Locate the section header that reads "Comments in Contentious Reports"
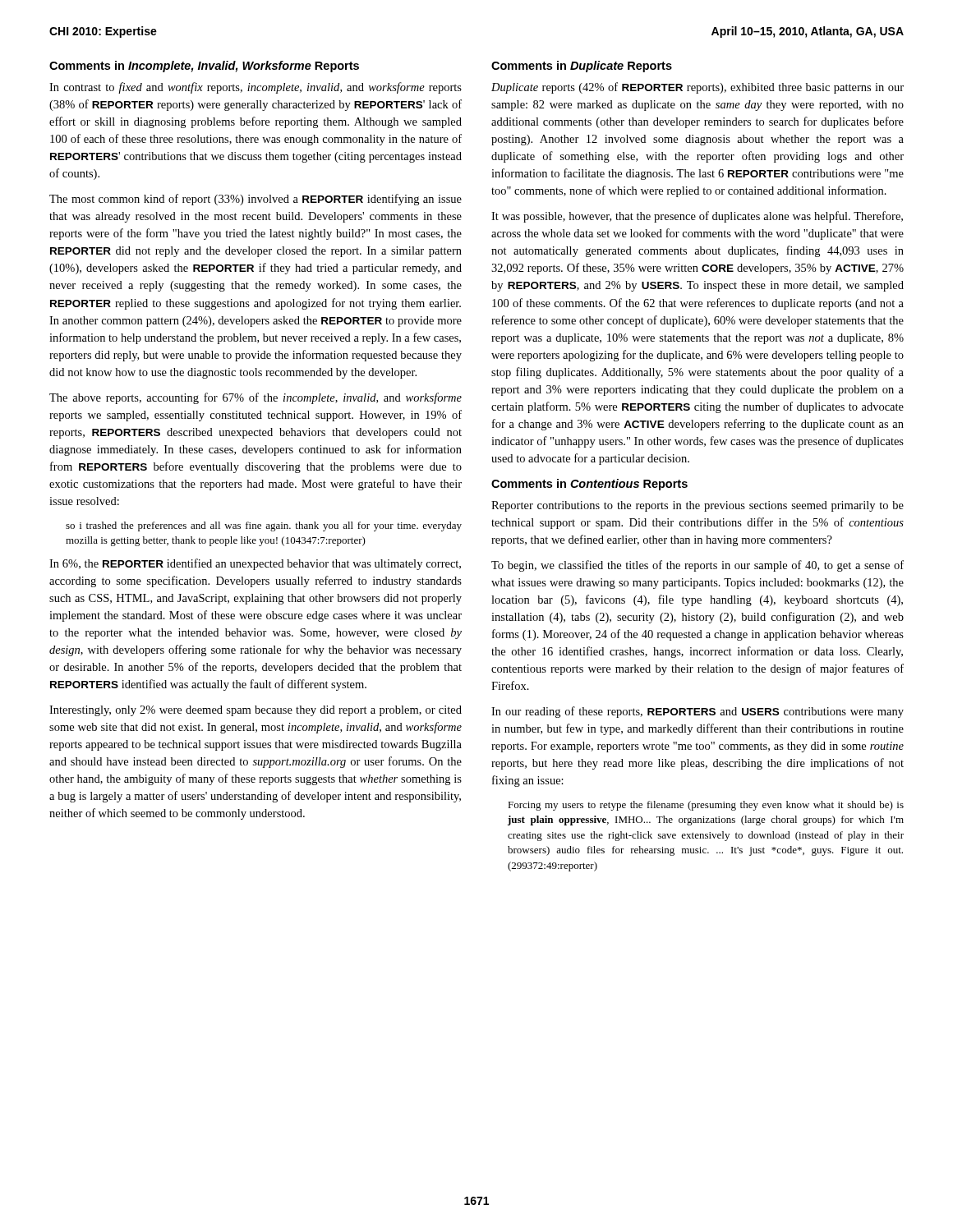 pyautogui.click(x=590, y=483)
